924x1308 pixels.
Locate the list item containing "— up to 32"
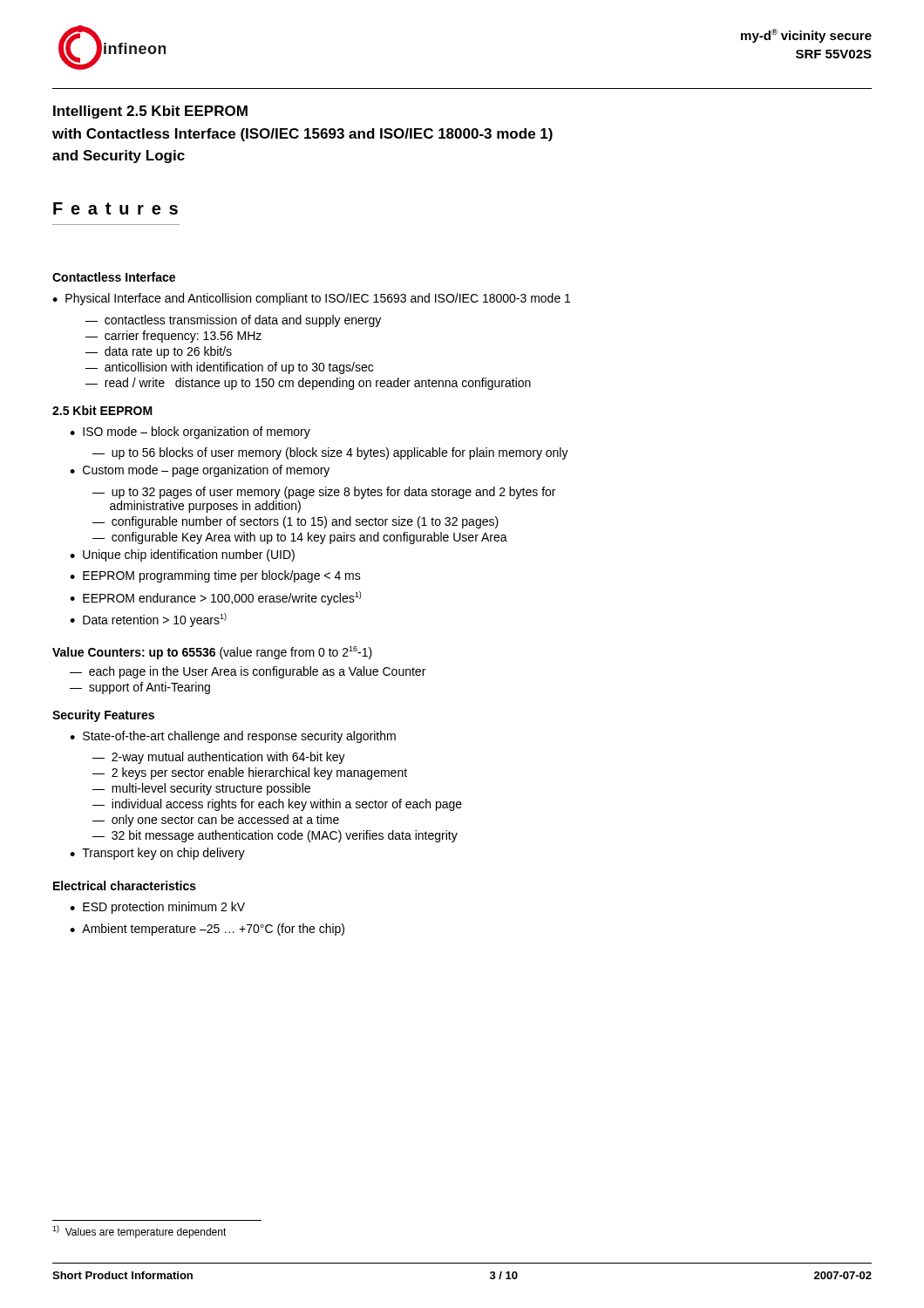[x=324, y=499]
